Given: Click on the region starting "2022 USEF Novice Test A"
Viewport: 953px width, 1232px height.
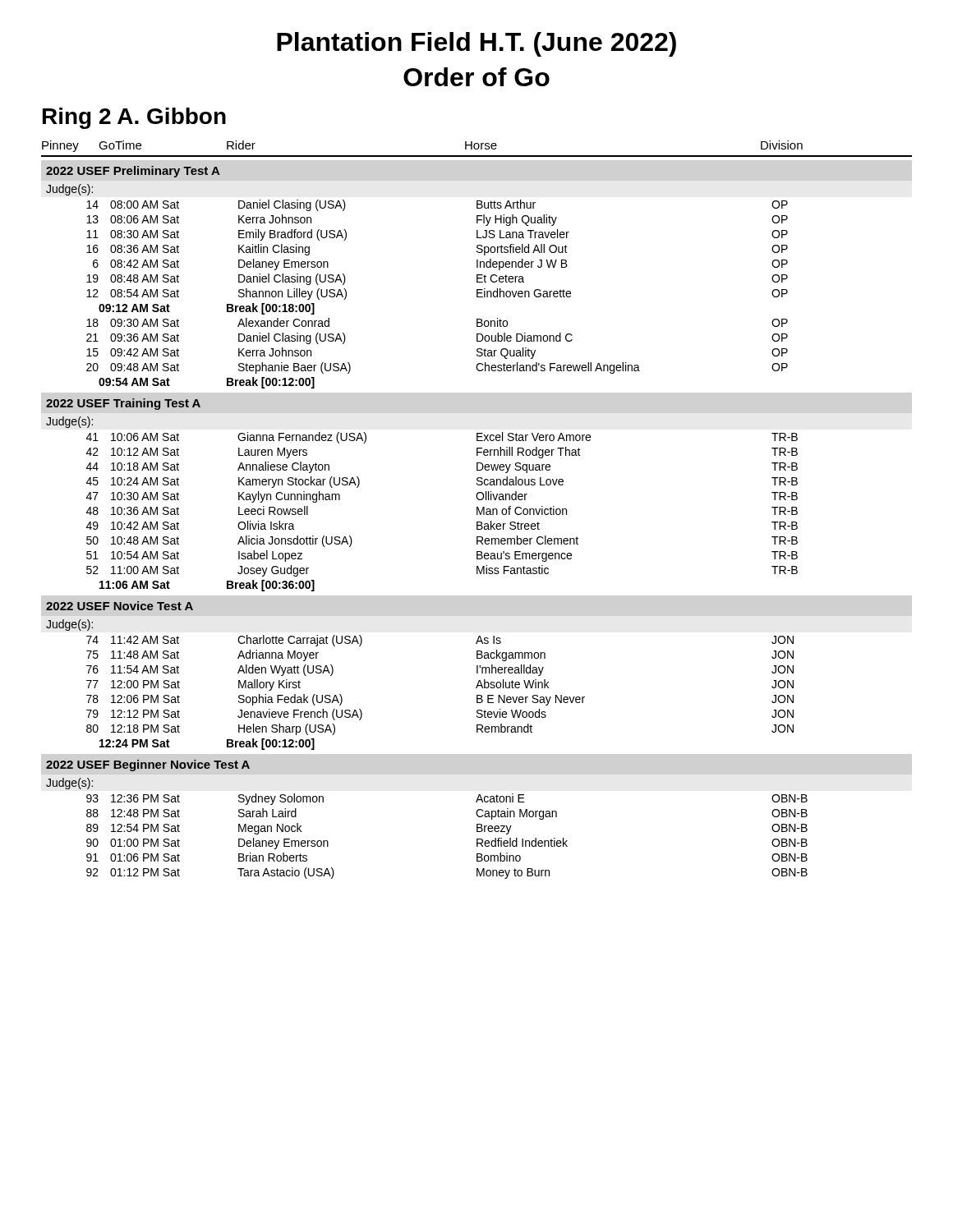Looking at the screenshot, I should 120,606.
